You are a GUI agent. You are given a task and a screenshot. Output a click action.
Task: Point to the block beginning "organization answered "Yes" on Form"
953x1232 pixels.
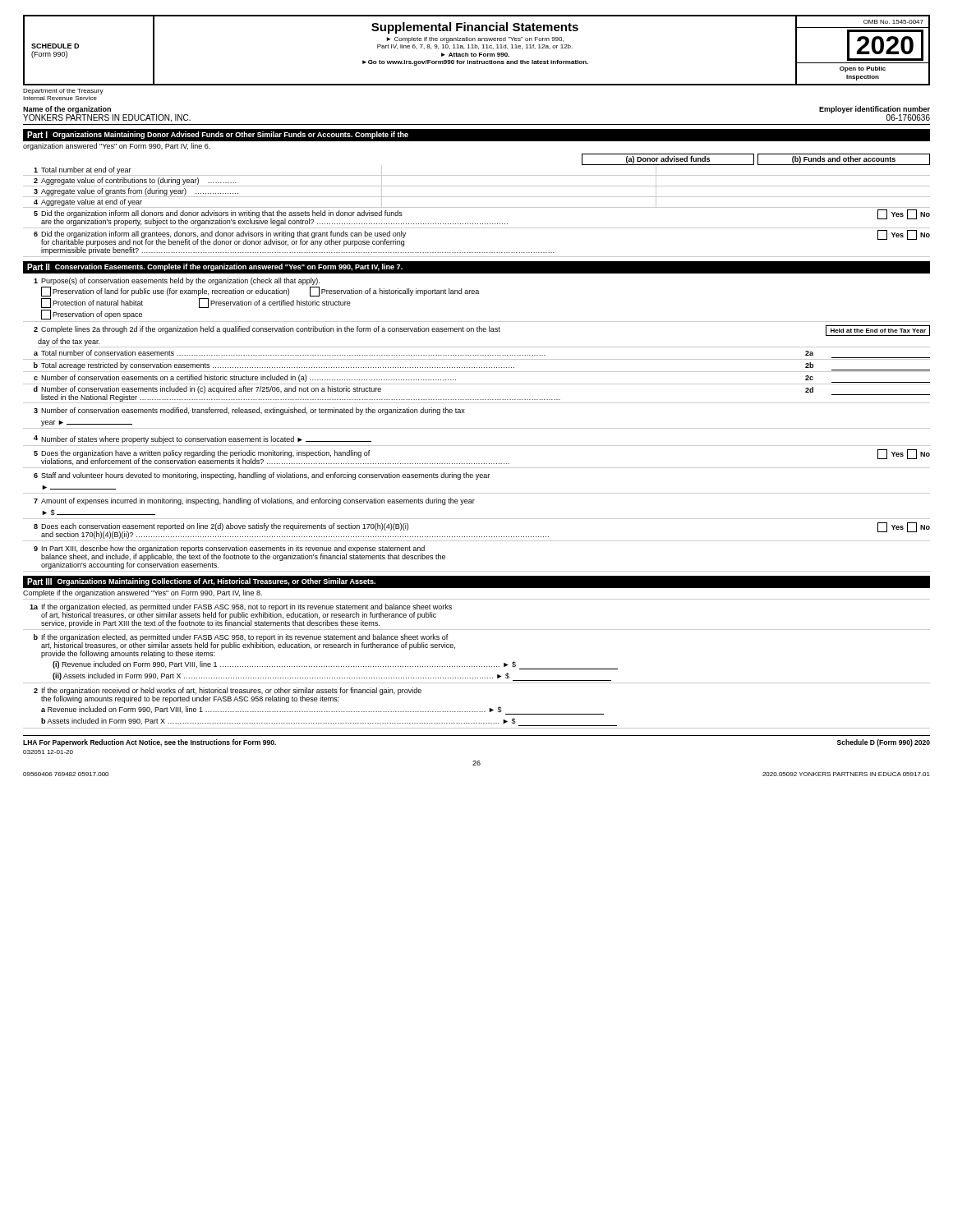117,146
